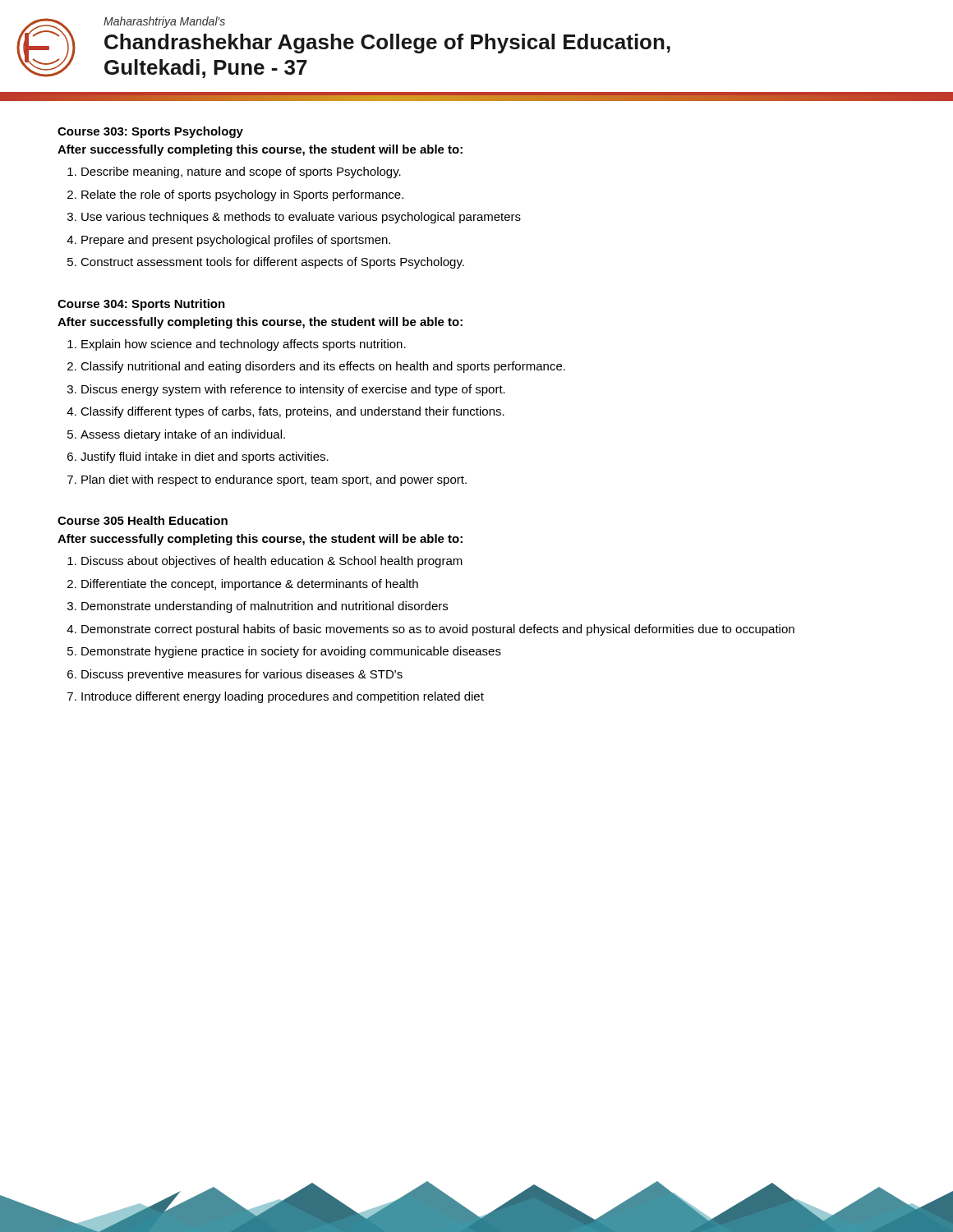Find the passage starting "Relate the role of"
The height and width of the screenshot is (1232, 953).
(x=235, y=195)
